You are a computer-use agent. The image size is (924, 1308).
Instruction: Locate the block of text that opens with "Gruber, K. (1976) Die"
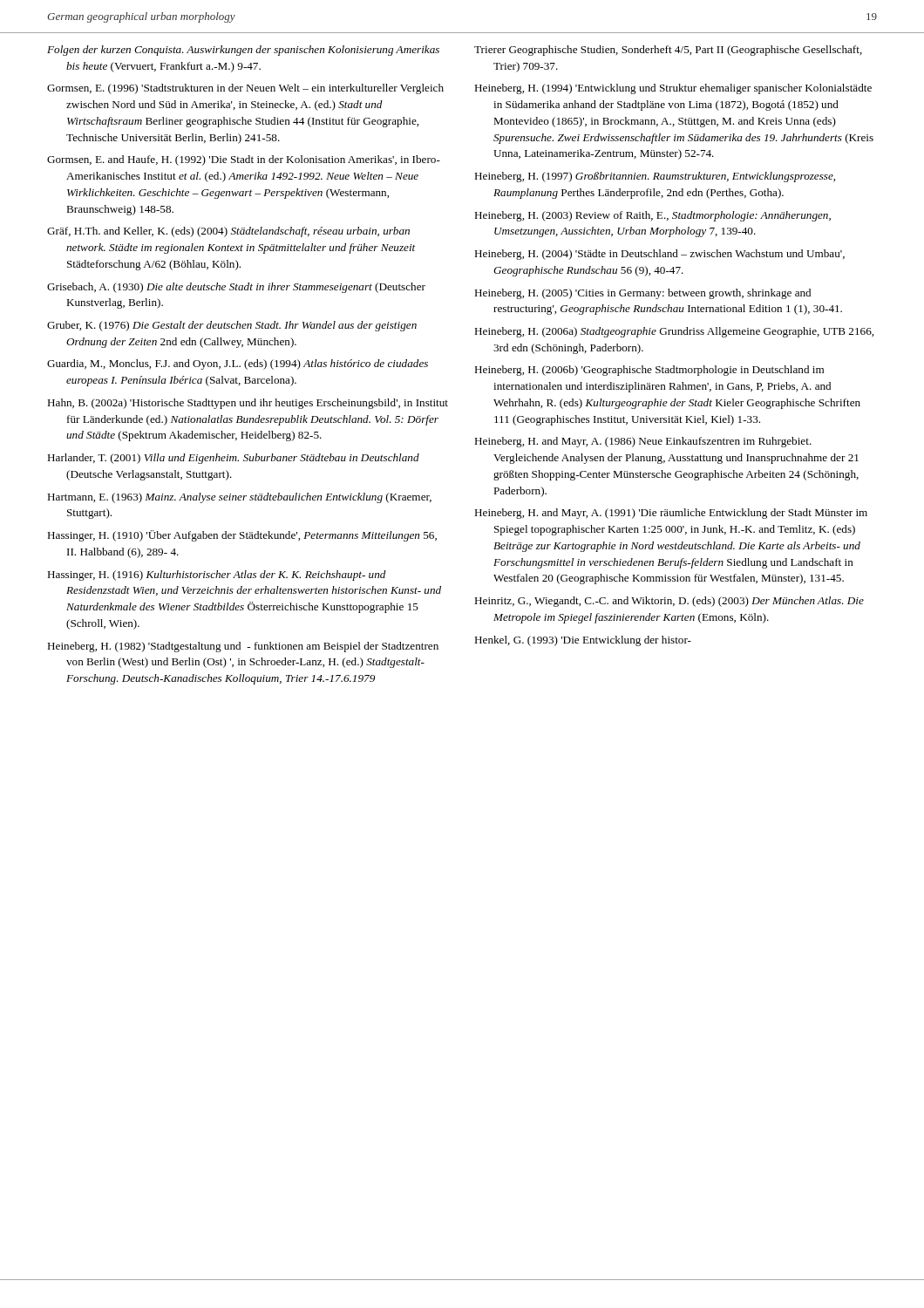(232, 333)
